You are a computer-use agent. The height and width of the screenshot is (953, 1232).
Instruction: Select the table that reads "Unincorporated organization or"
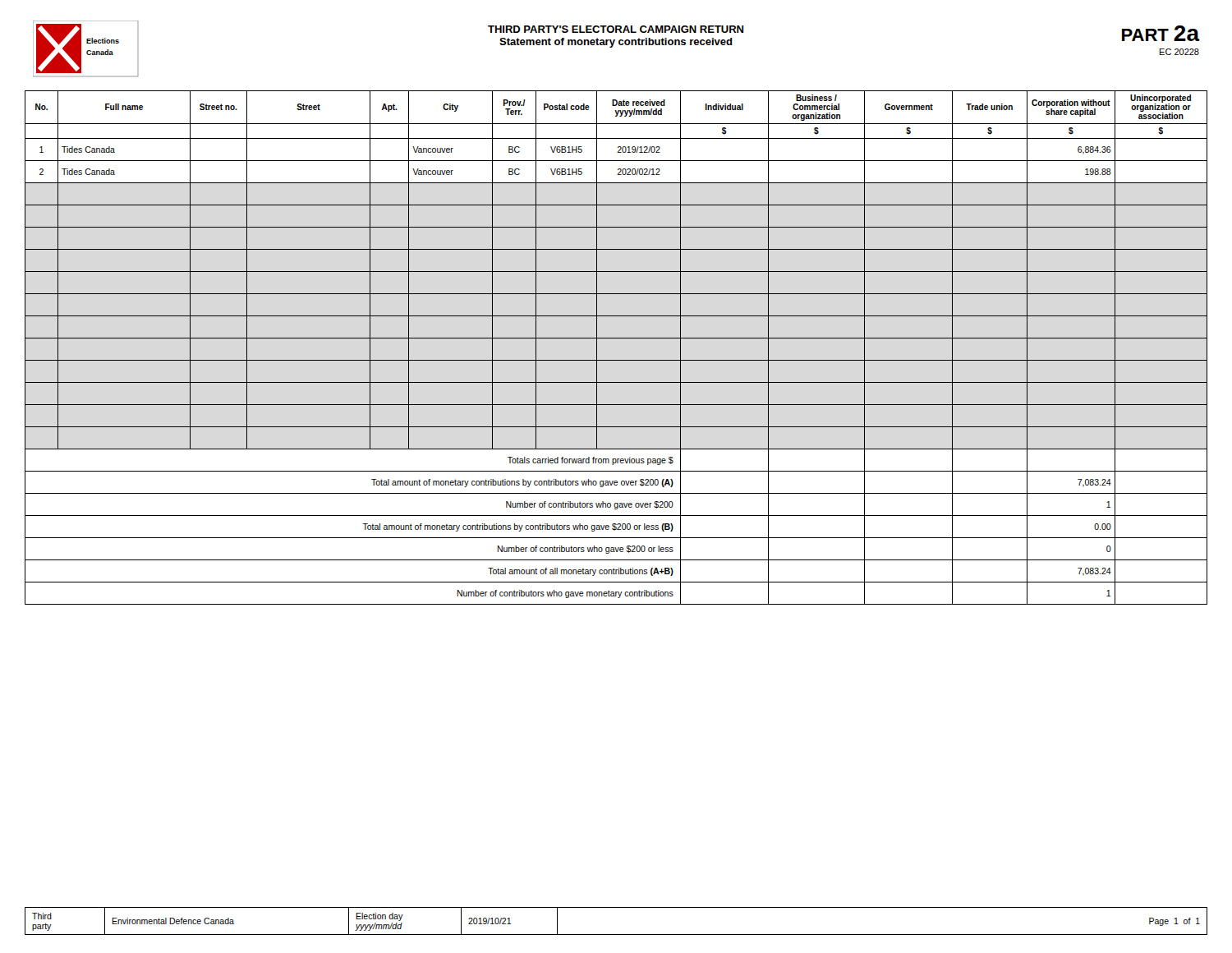pos(616,348)
